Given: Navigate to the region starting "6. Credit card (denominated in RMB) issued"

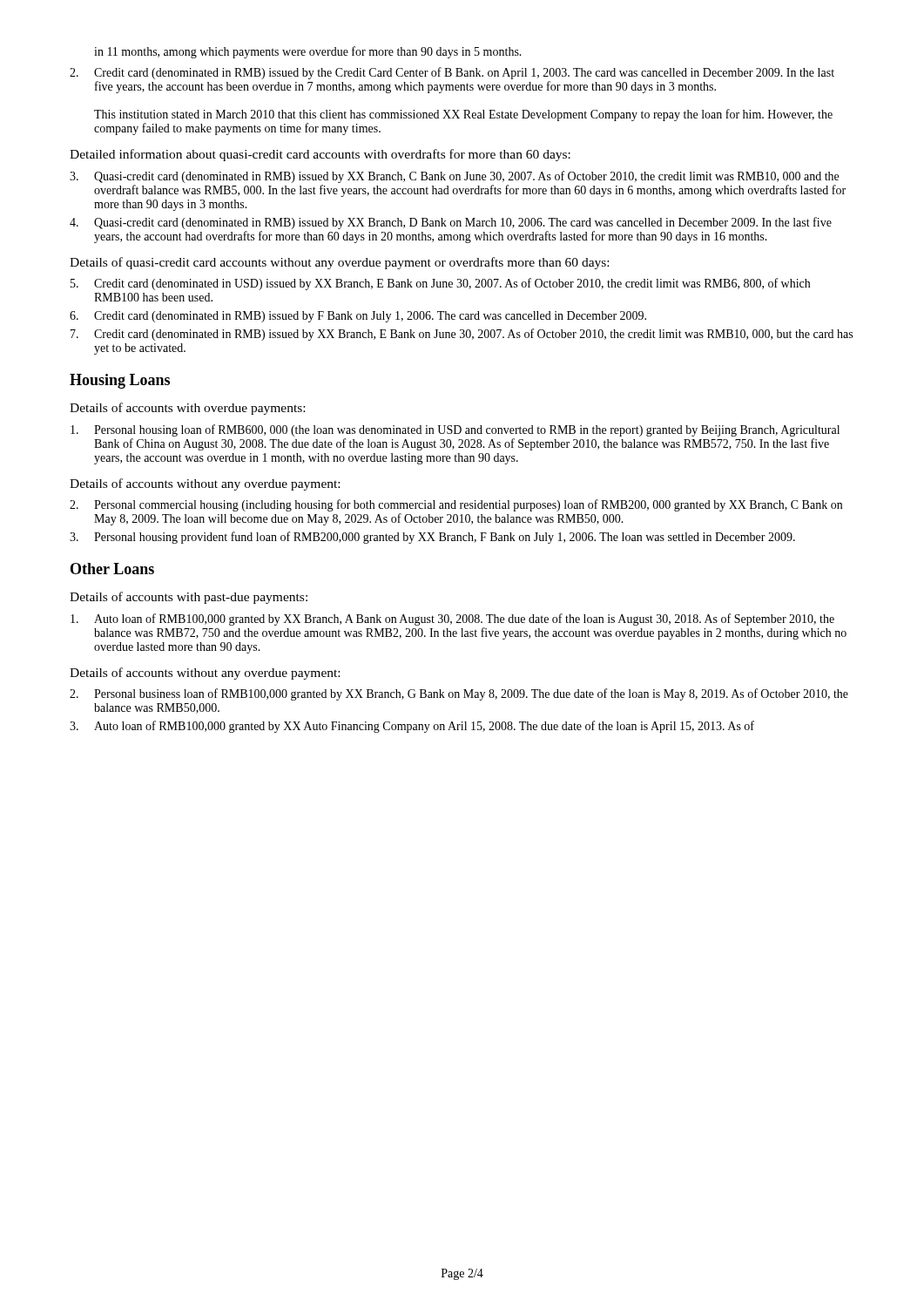Looking at the screenshot, I should [x=462, y=316].
